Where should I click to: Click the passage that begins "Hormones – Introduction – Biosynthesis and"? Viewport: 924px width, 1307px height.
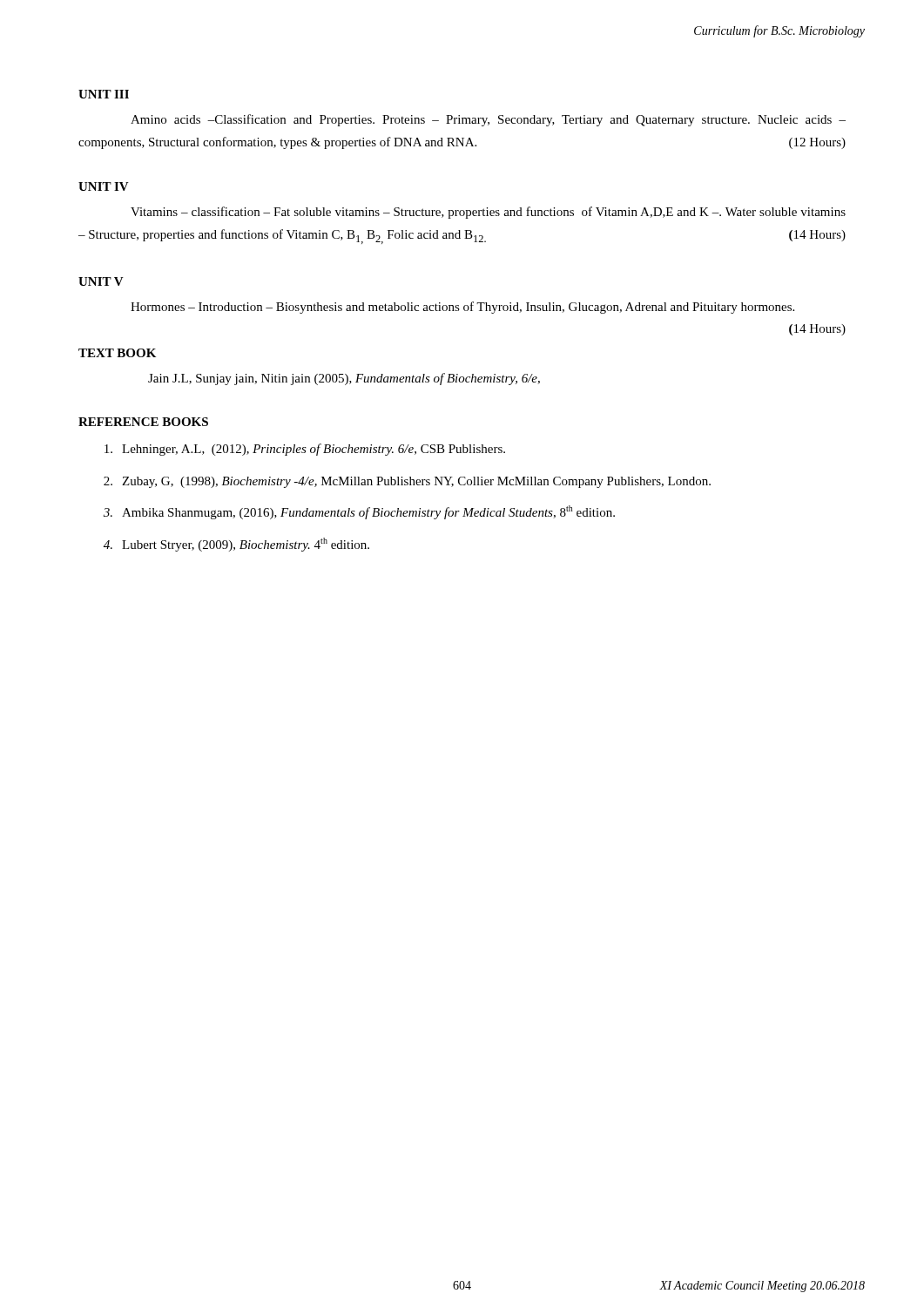coord(488,309)
